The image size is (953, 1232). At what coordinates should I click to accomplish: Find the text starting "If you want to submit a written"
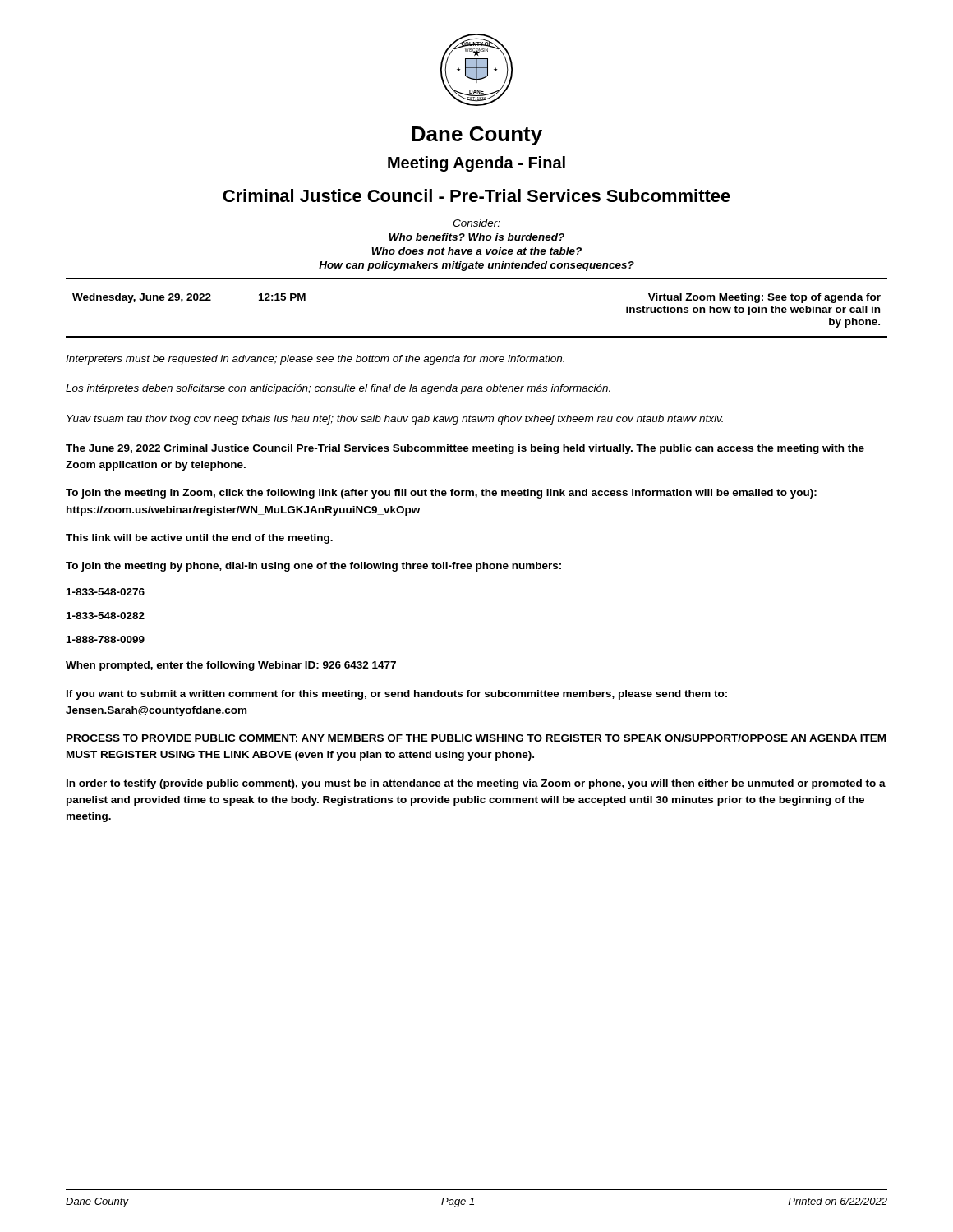point(397,702)
